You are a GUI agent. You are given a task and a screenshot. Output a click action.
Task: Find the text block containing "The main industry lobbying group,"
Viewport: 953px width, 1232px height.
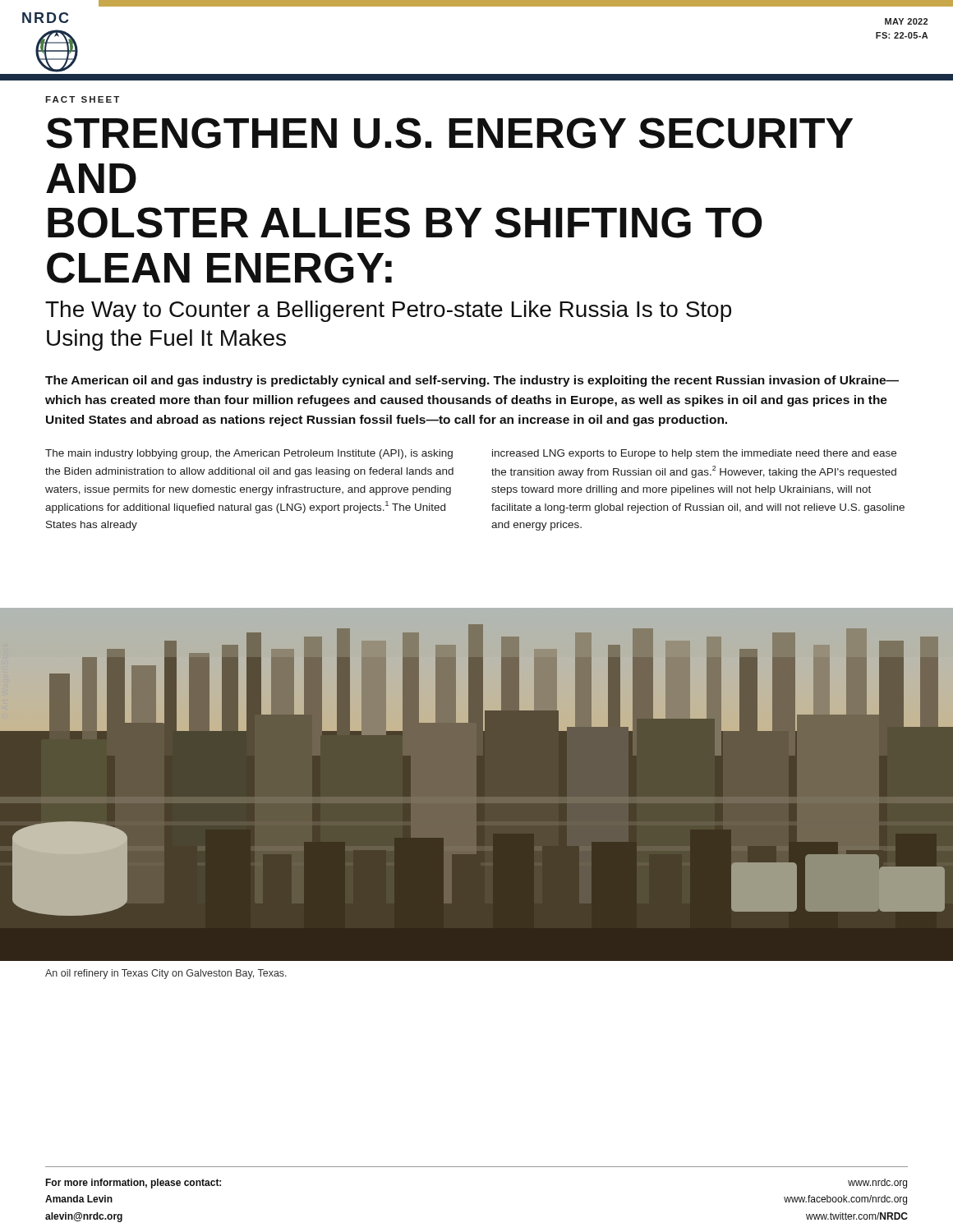tap(250, 489)
